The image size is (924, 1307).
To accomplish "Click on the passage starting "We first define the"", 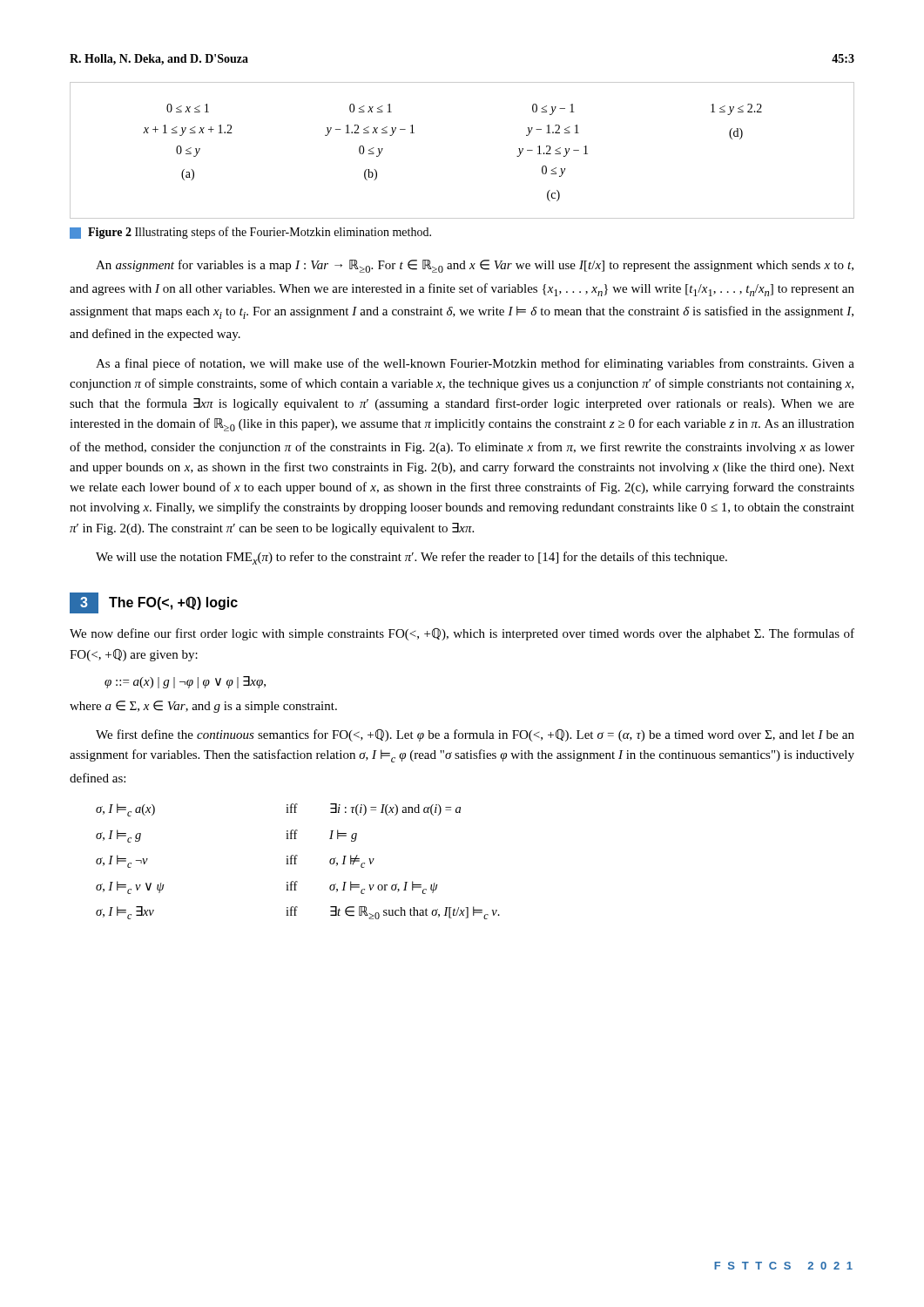I will click(462, 756).
